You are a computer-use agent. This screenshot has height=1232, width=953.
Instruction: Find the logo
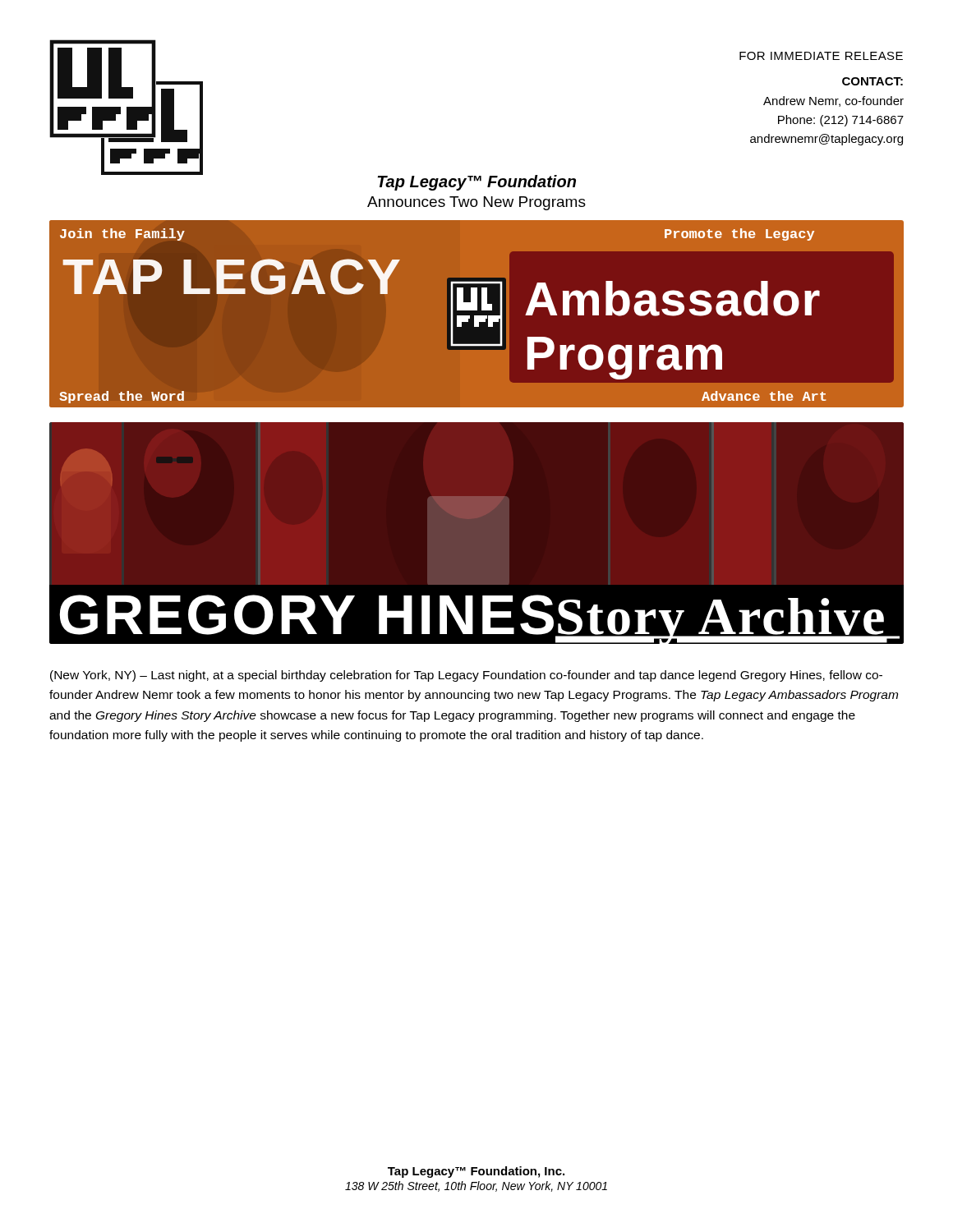click(x=103, y=89)
